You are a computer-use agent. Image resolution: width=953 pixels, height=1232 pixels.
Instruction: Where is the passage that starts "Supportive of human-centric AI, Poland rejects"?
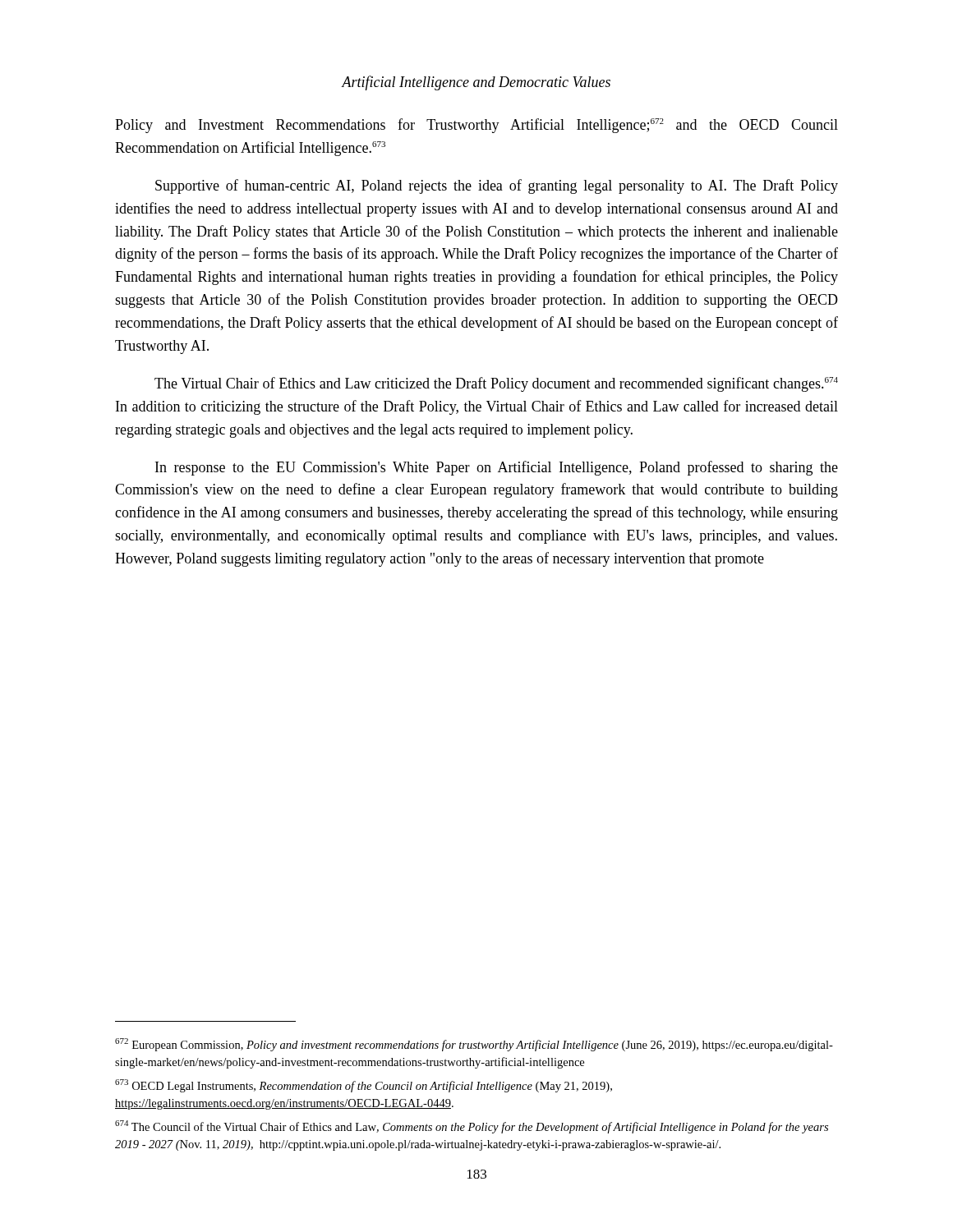pos(476,266)
